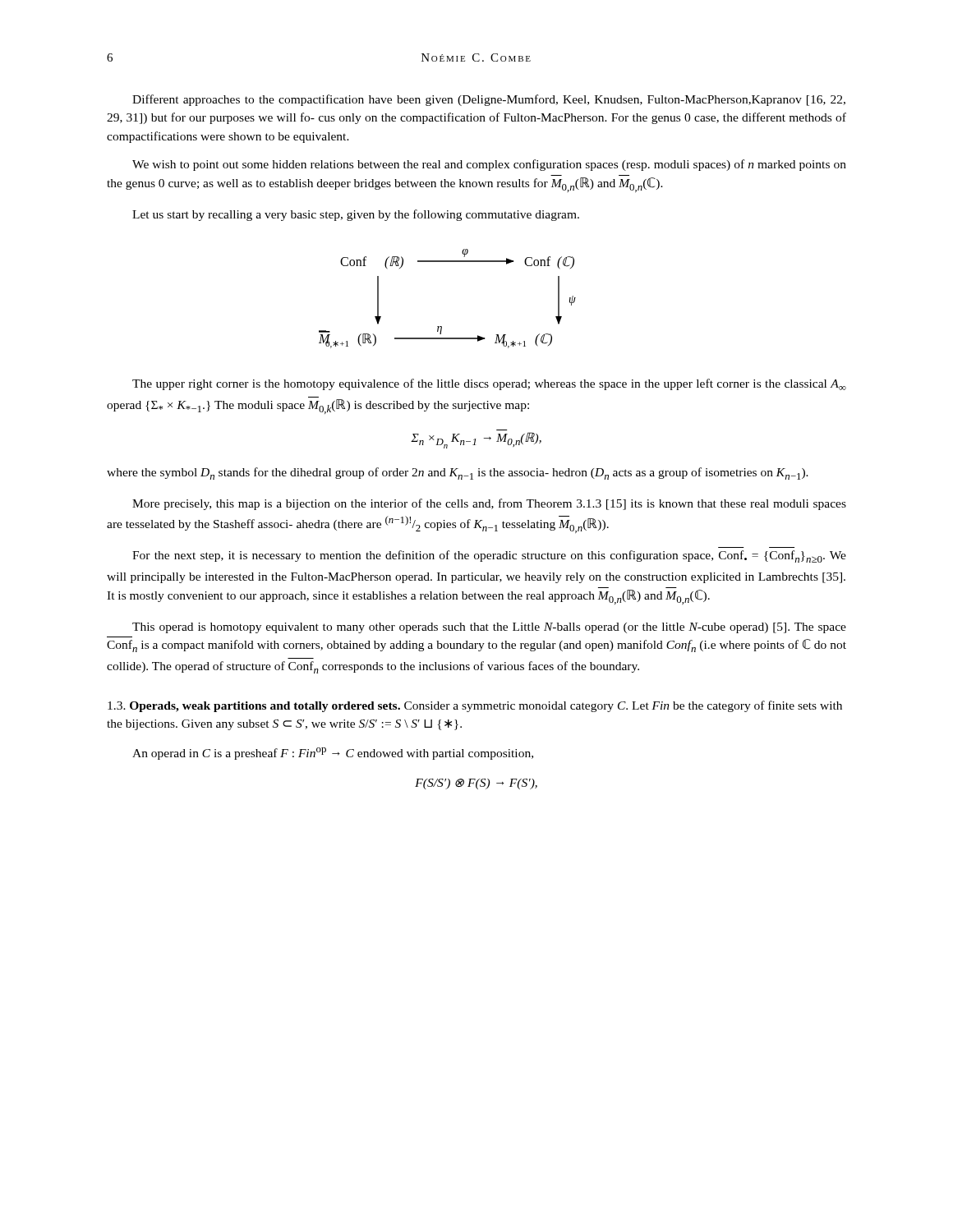Click on the block starting "The upper right"
This screenshot has height=1232, width=953.
(476, 396)
